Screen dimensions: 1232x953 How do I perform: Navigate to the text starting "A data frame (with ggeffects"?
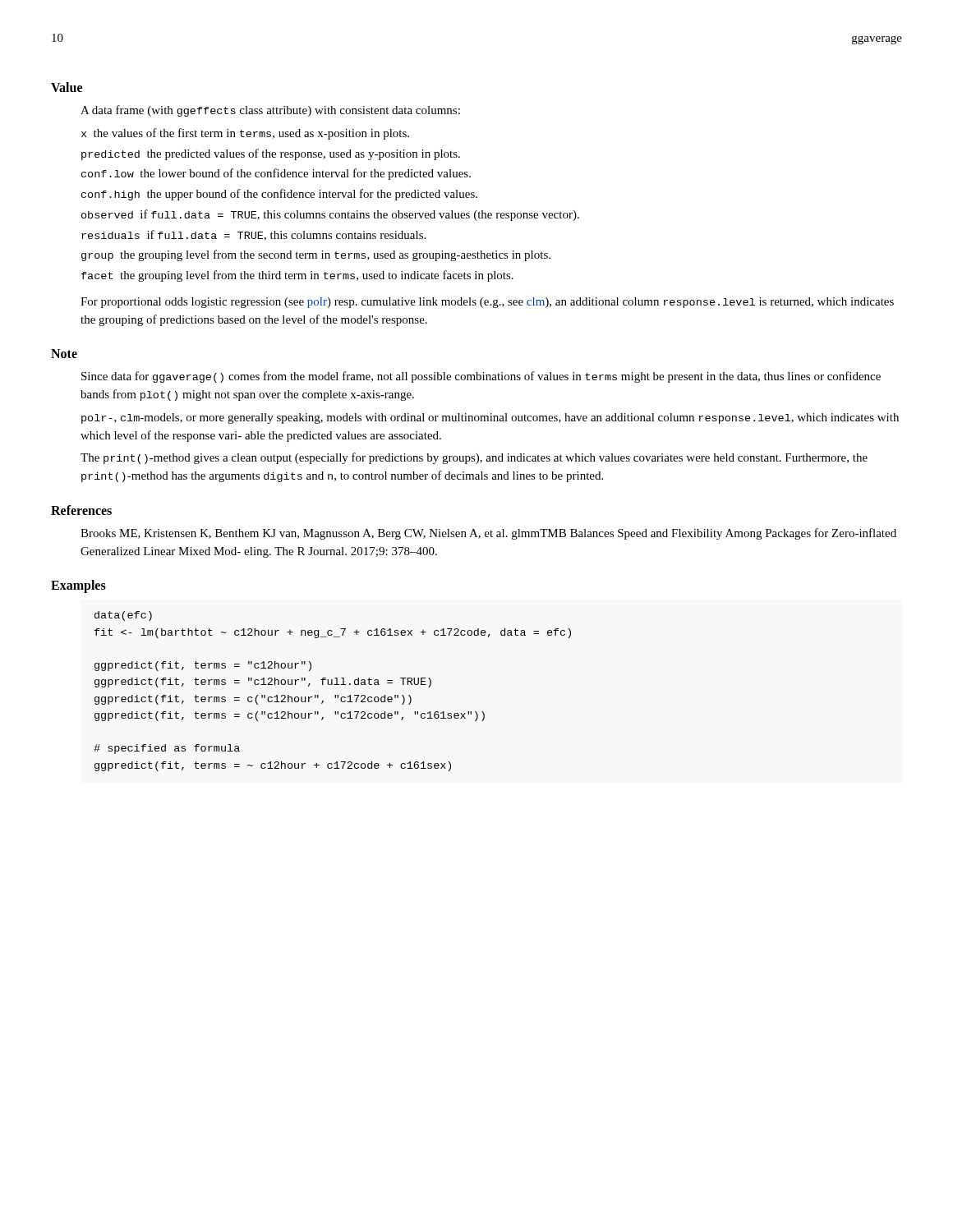click(x=271, y=110)
